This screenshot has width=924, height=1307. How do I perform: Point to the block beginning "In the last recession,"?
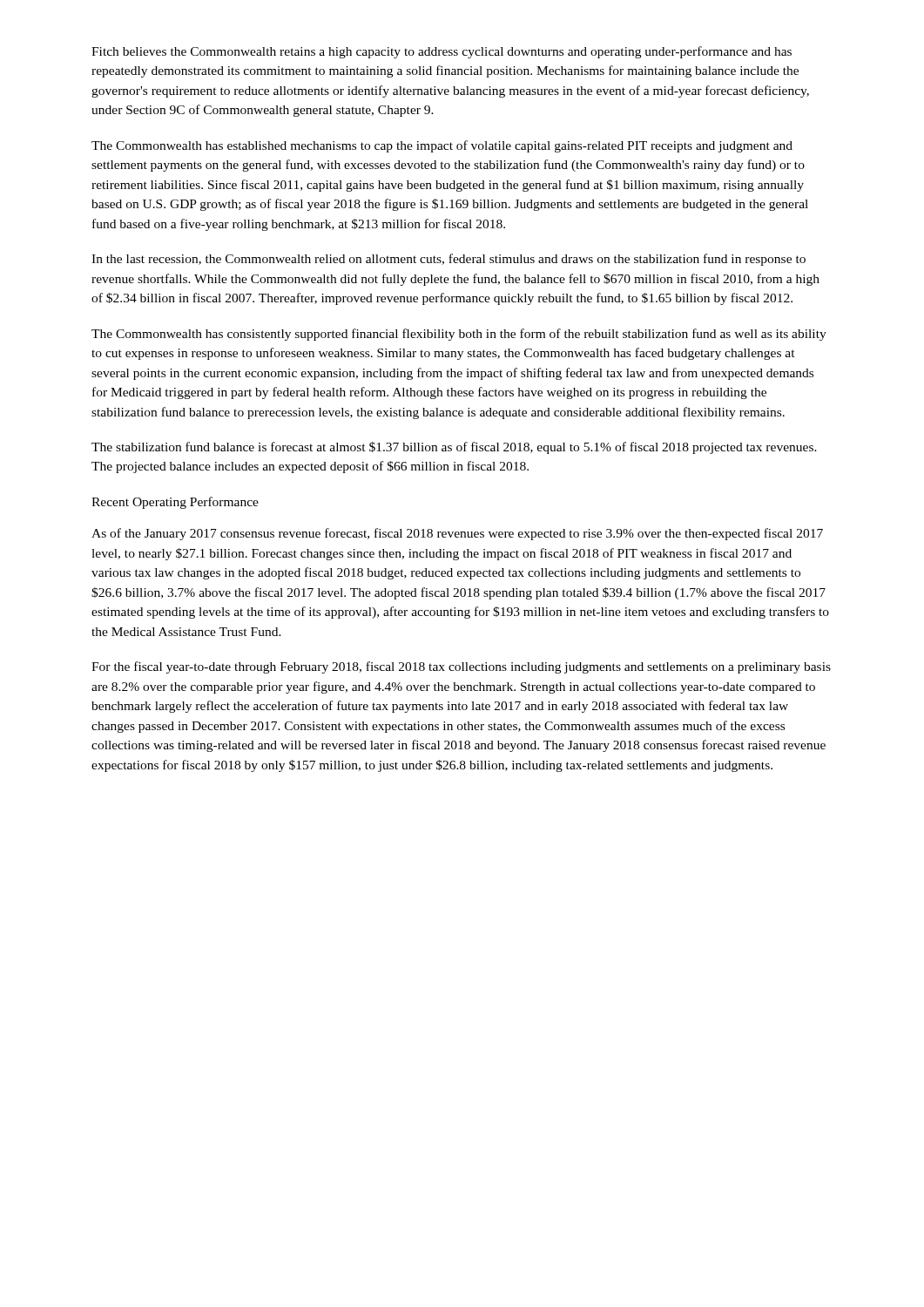click(x=456, y=278)
